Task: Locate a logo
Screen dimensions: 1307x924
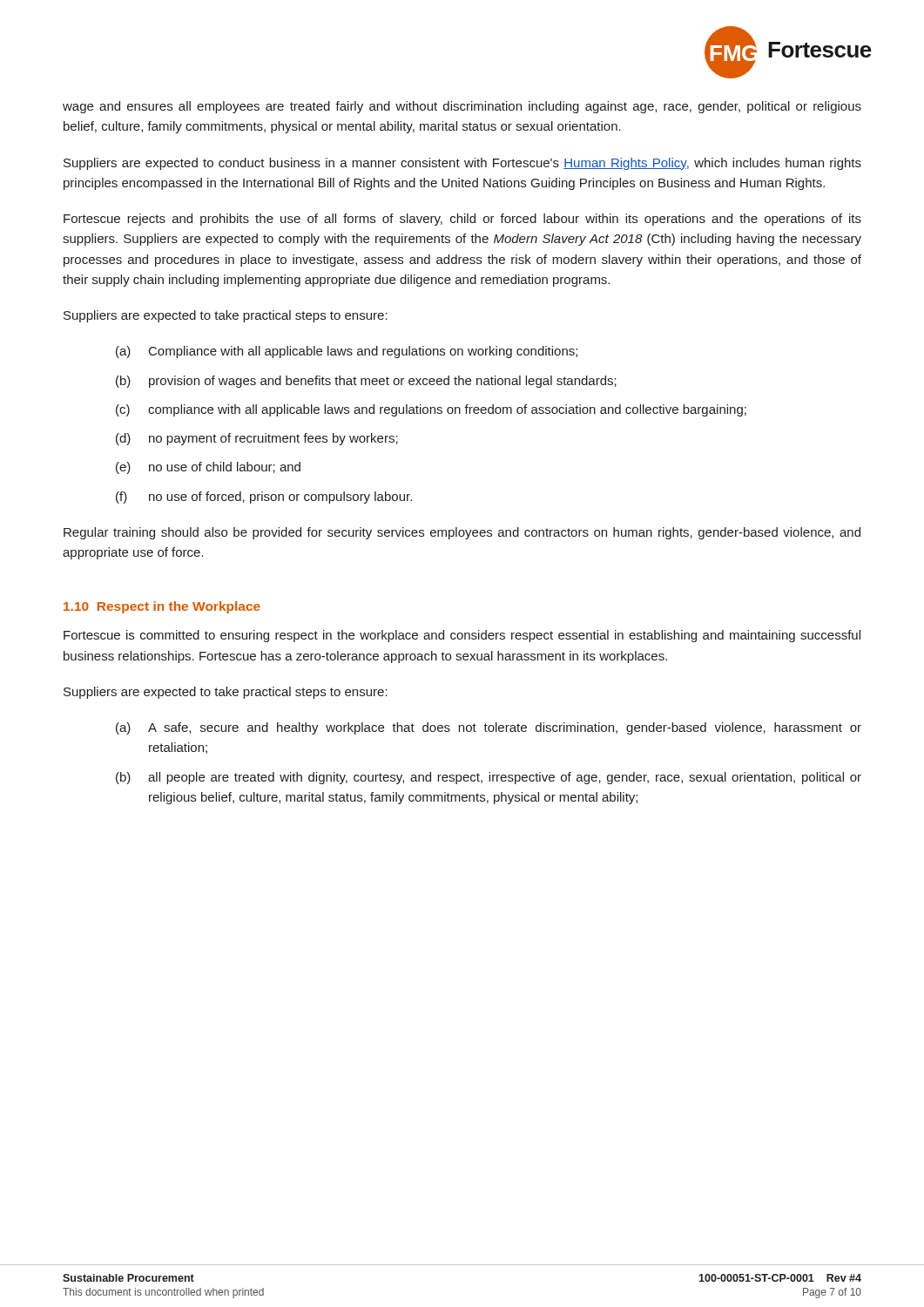Action: pyautogui.click(x=785, y=52)
